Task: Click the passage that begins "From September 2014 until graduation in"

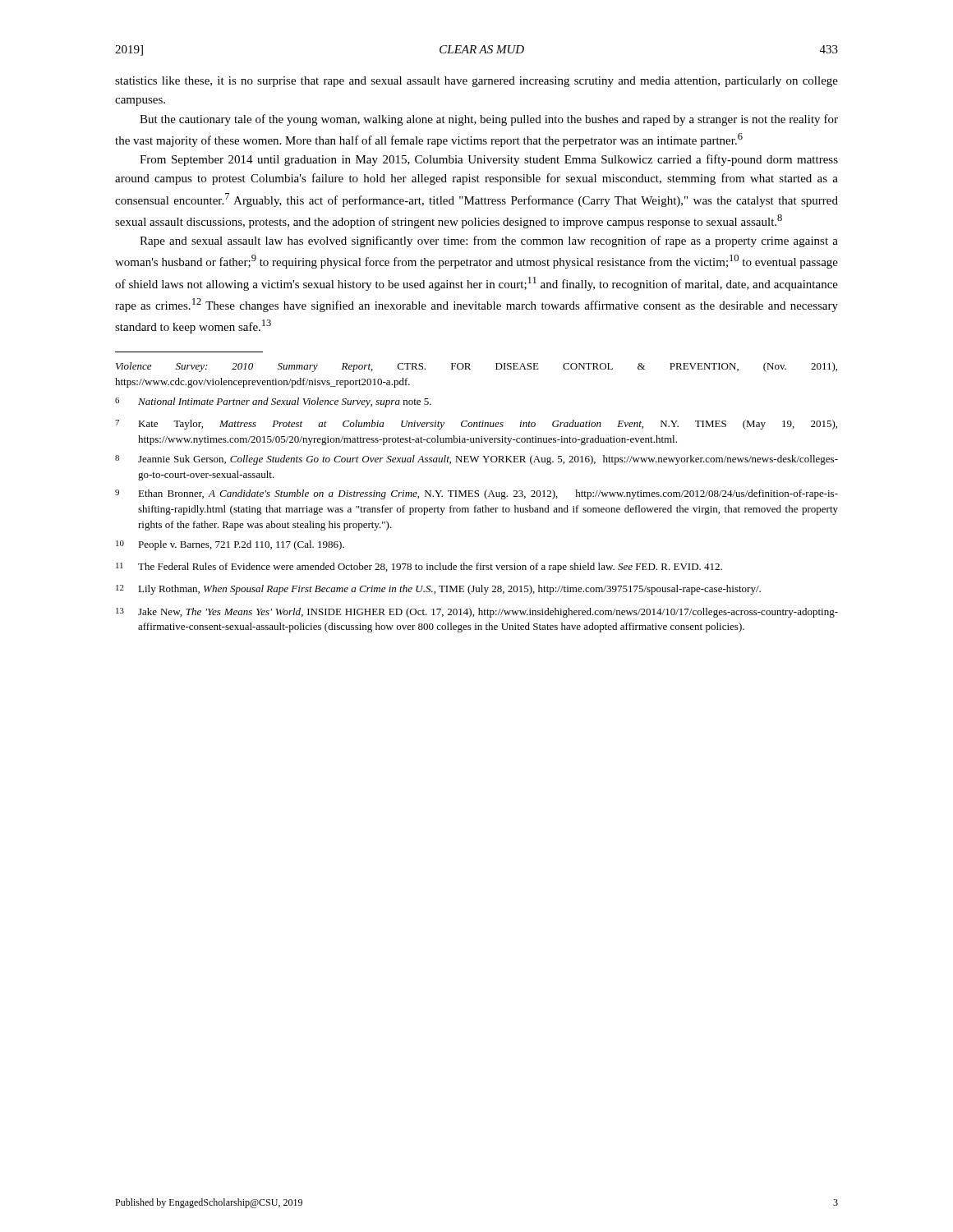Action: point(476,191)
